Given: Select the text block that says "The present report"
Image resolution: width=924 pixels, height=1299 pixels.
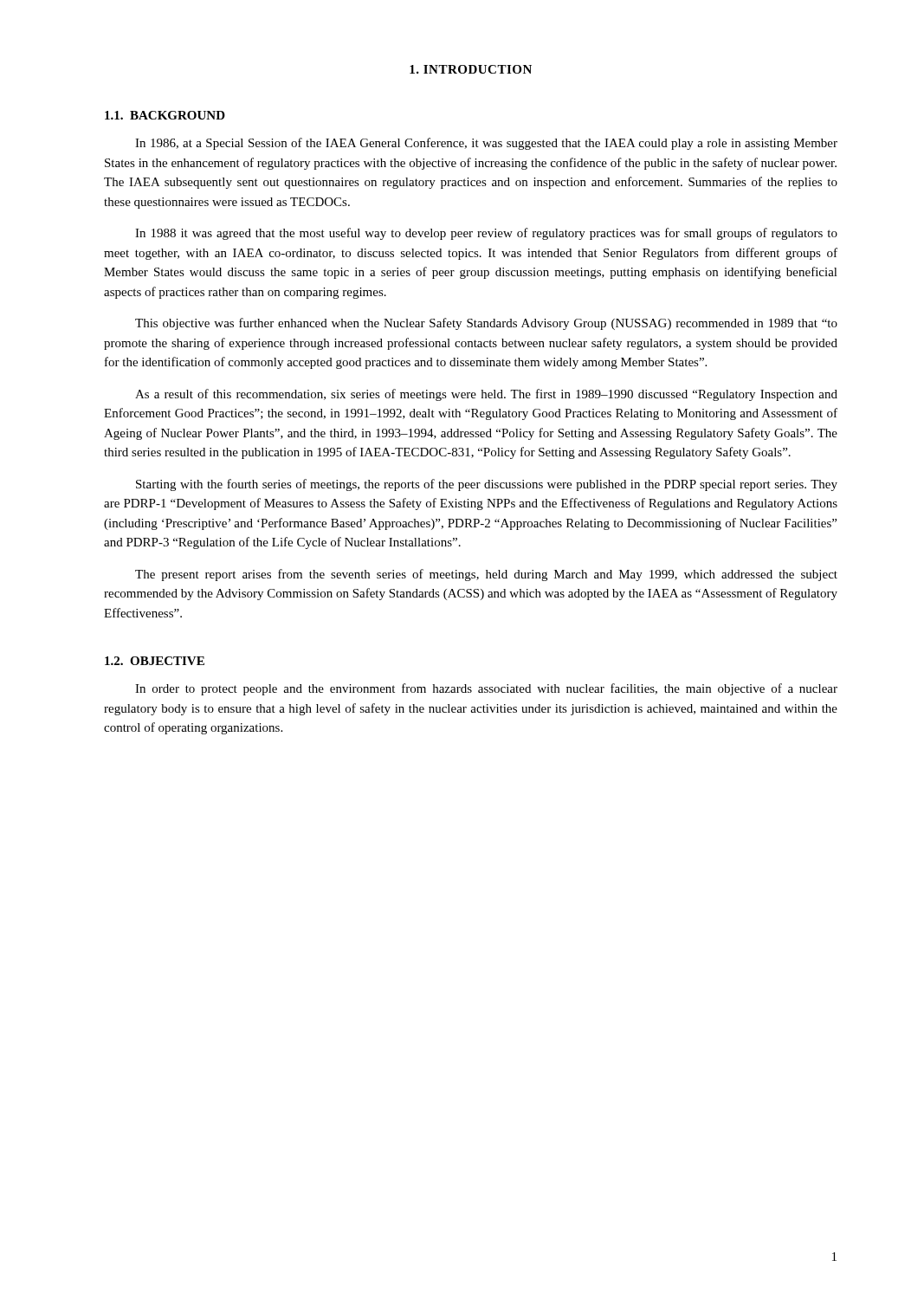Looking at the screenshot, I should [x=471, y=593].
